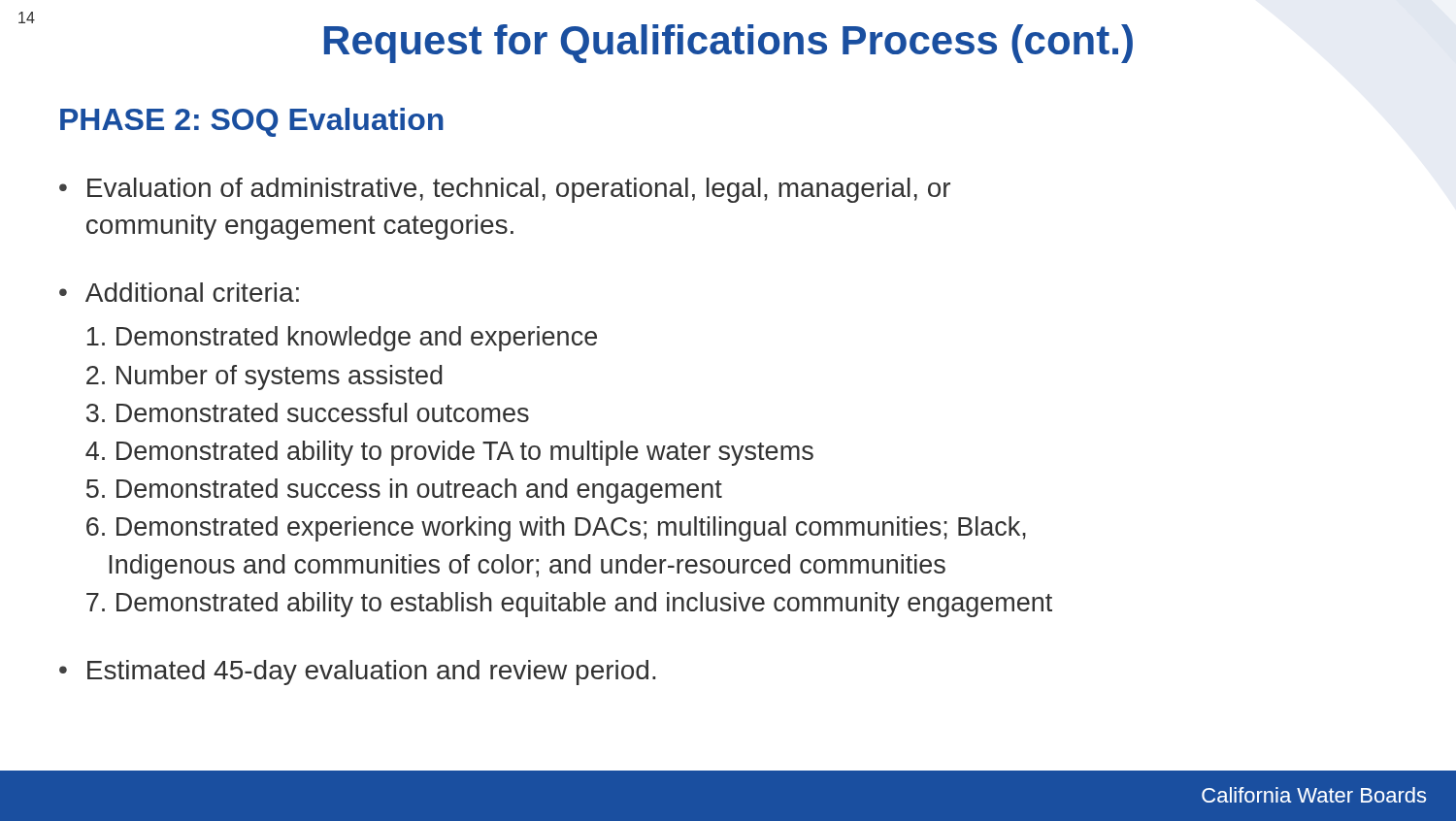
Task: Find the list item containing "• Evaluation of administrative, technical,"
Action: [x=505, y=207]
